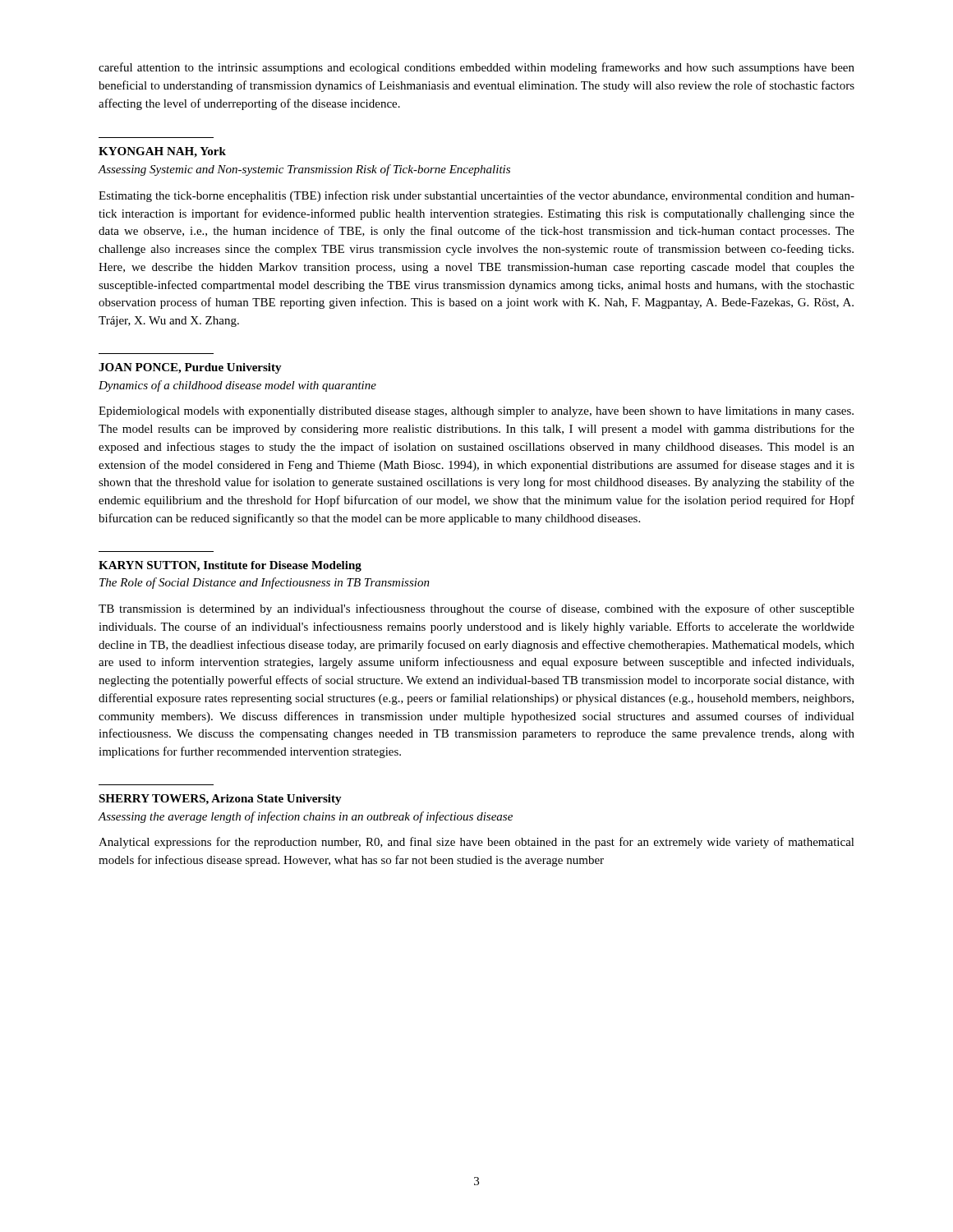The height and width of the screenshot is (1232, 953).
Task: Point to the element starting "The Role of Social Distance and"
Action: [265, 583]
